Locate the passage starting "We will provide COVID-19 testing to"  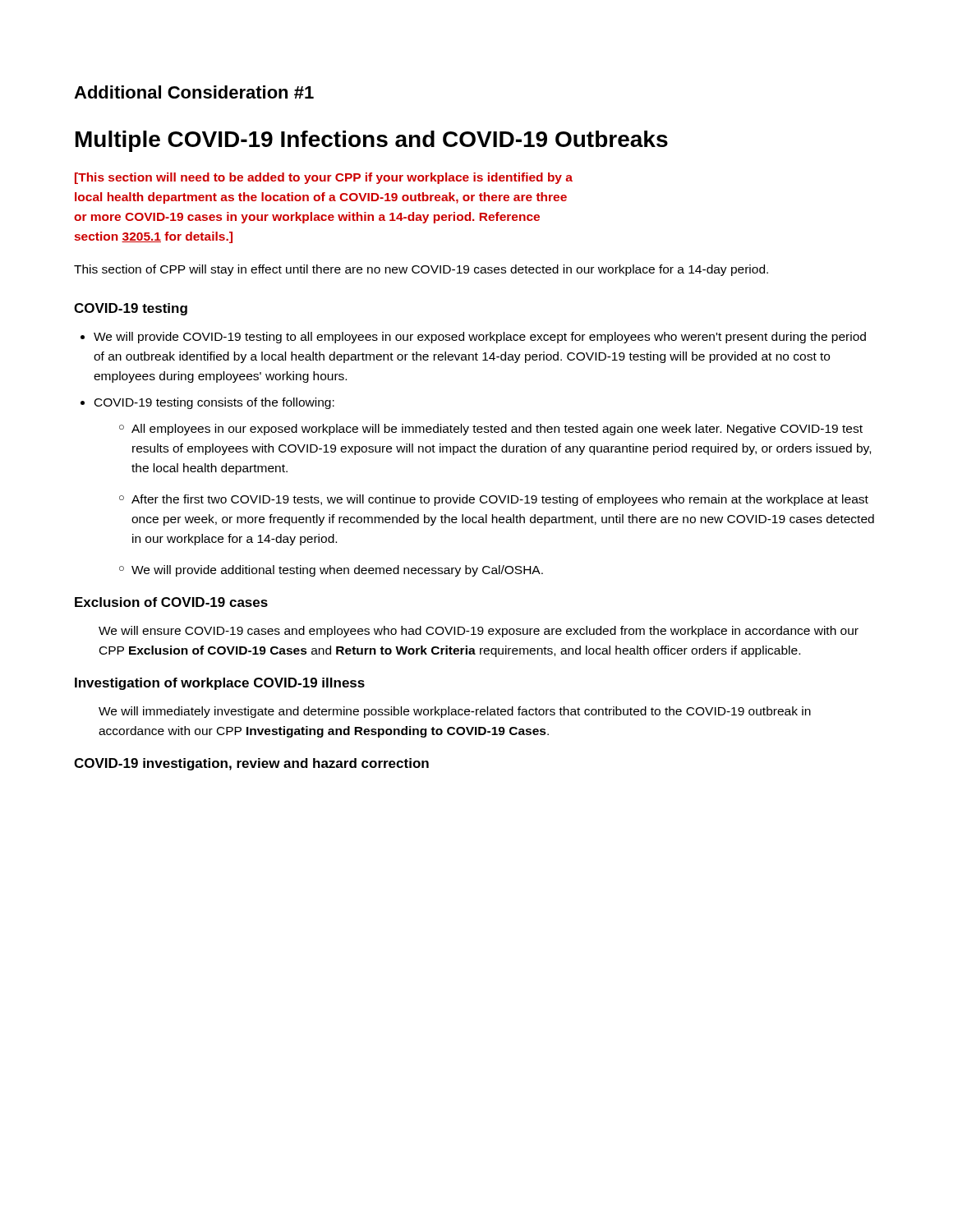480,356
